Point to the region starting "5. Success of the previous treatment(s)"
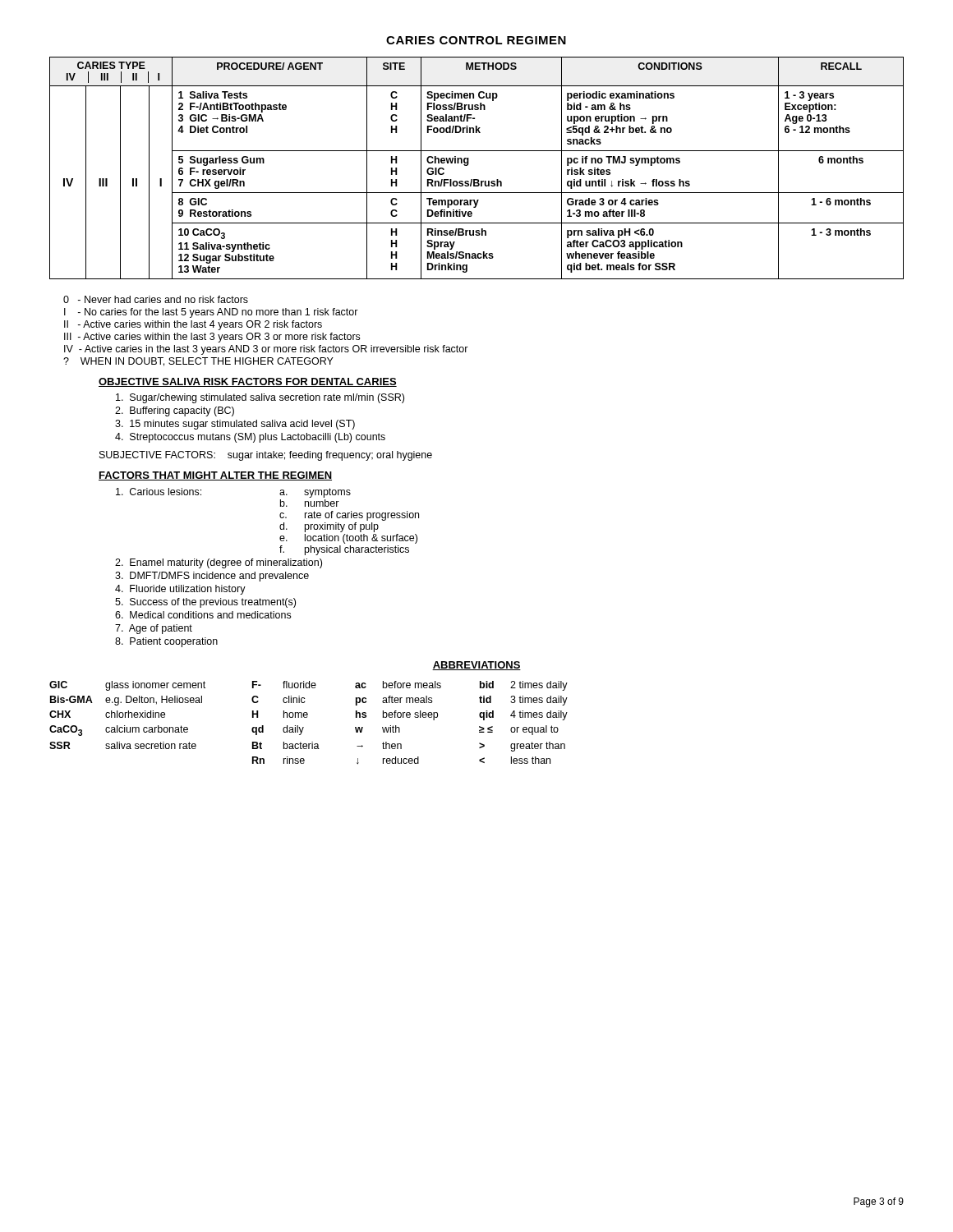The width and height of the screenshot is (953, 1232). [x=206, y=602]
